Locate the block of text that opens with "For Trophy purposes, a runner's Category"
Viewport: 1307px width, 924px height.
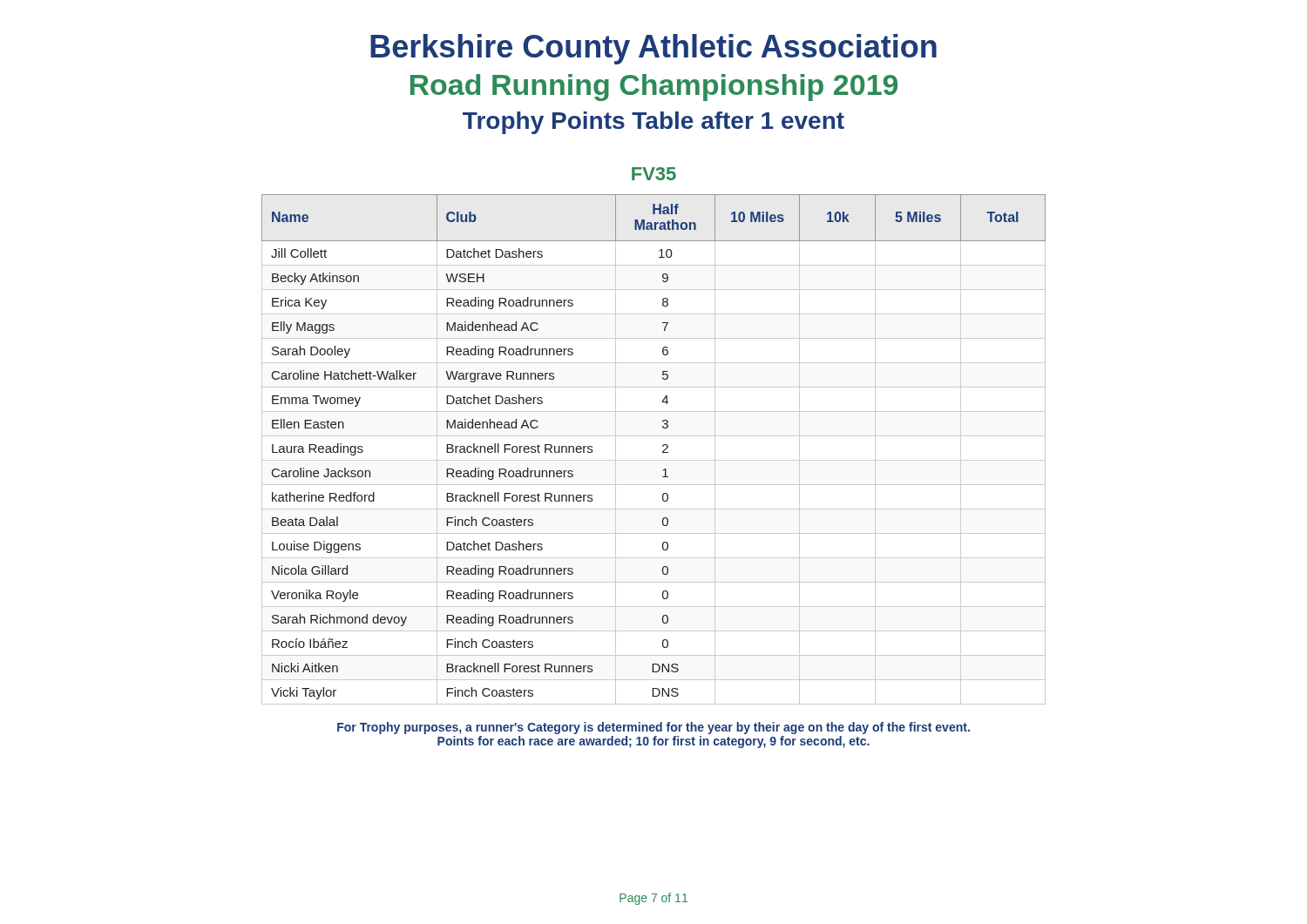tap(654, 734)
